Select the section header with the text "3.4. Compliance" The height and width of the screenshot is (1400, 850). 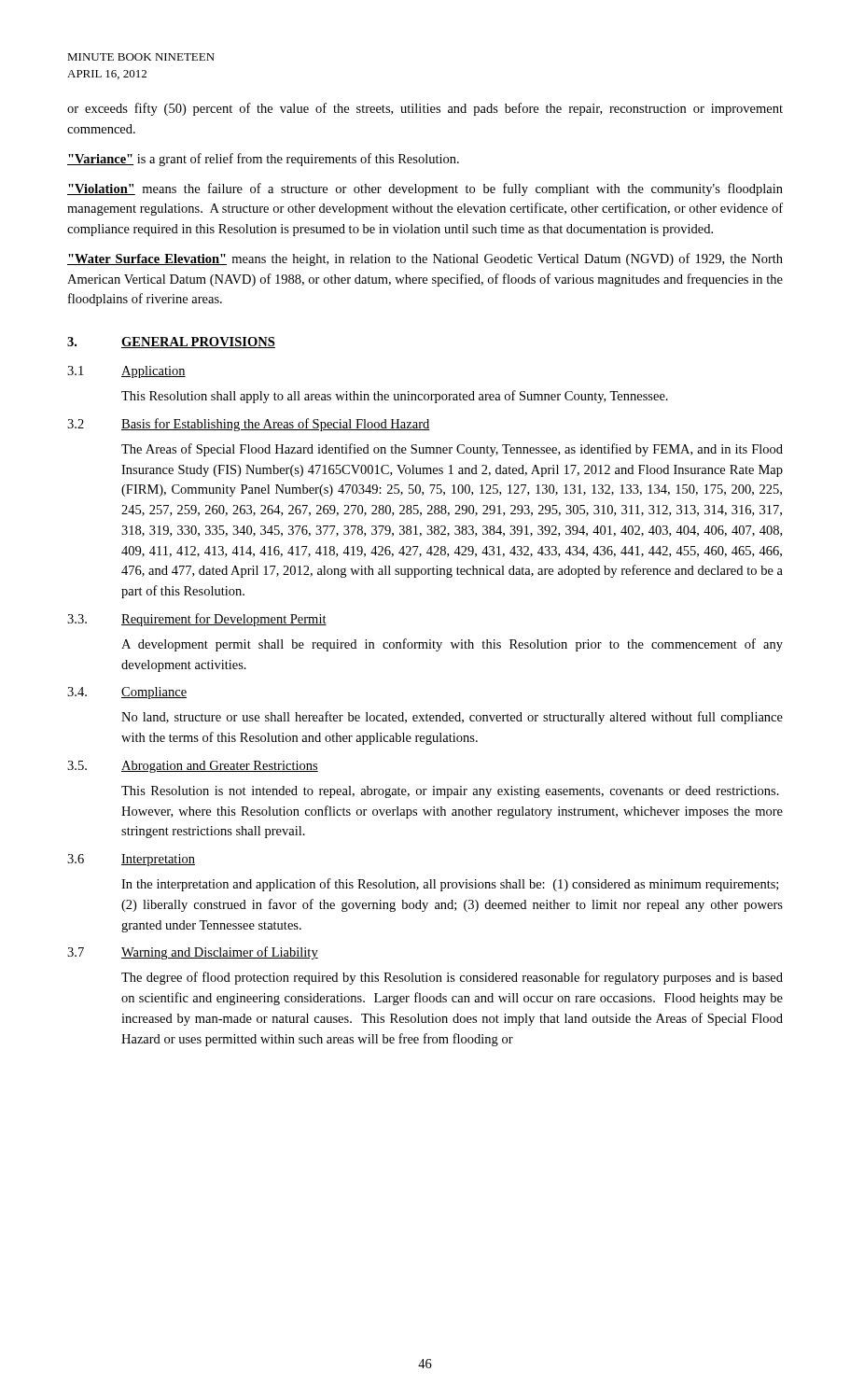pos(127,693)
